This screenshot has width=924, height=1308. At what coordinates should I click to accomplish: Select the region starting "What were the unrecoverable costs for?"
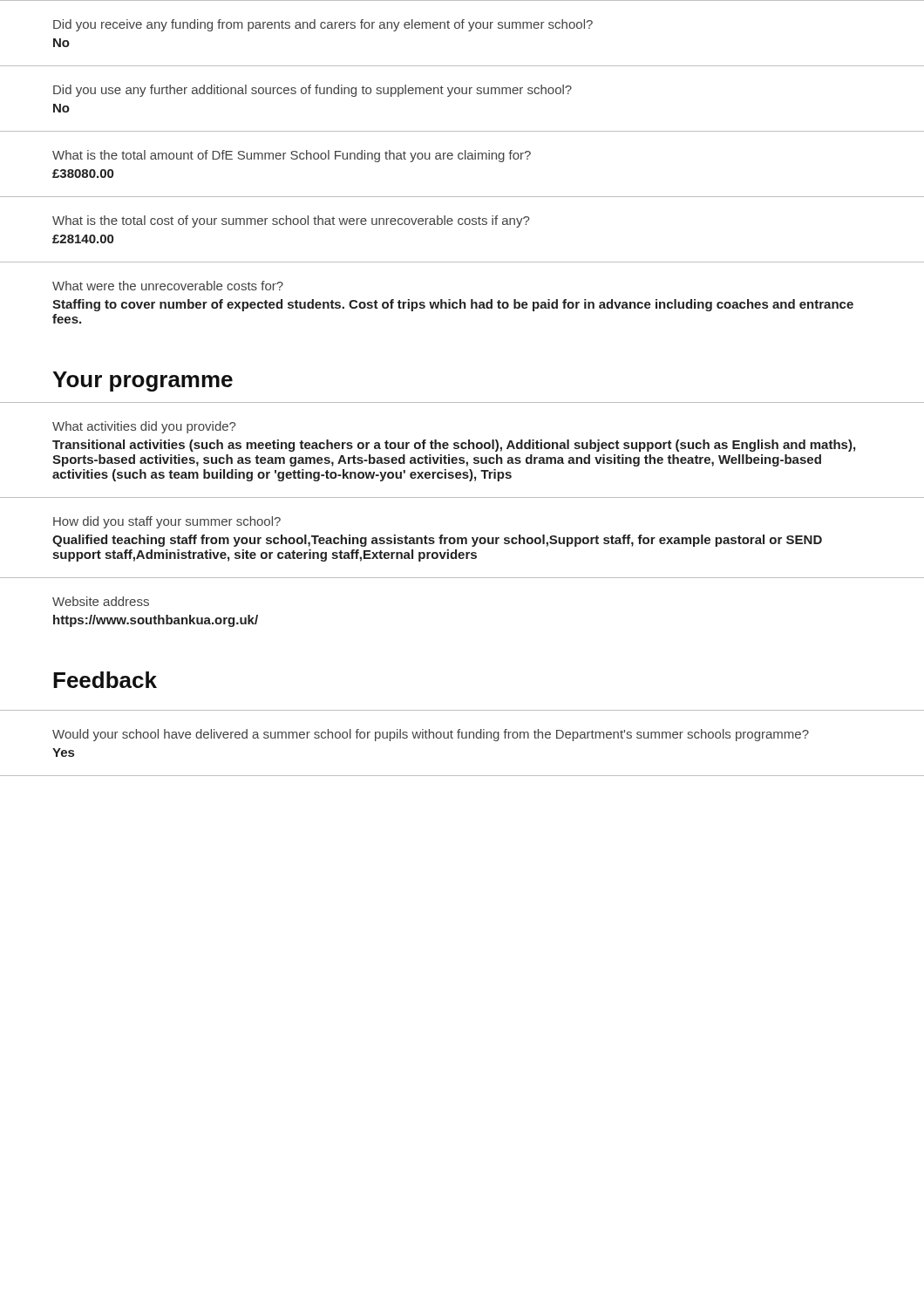click(462, 302)
